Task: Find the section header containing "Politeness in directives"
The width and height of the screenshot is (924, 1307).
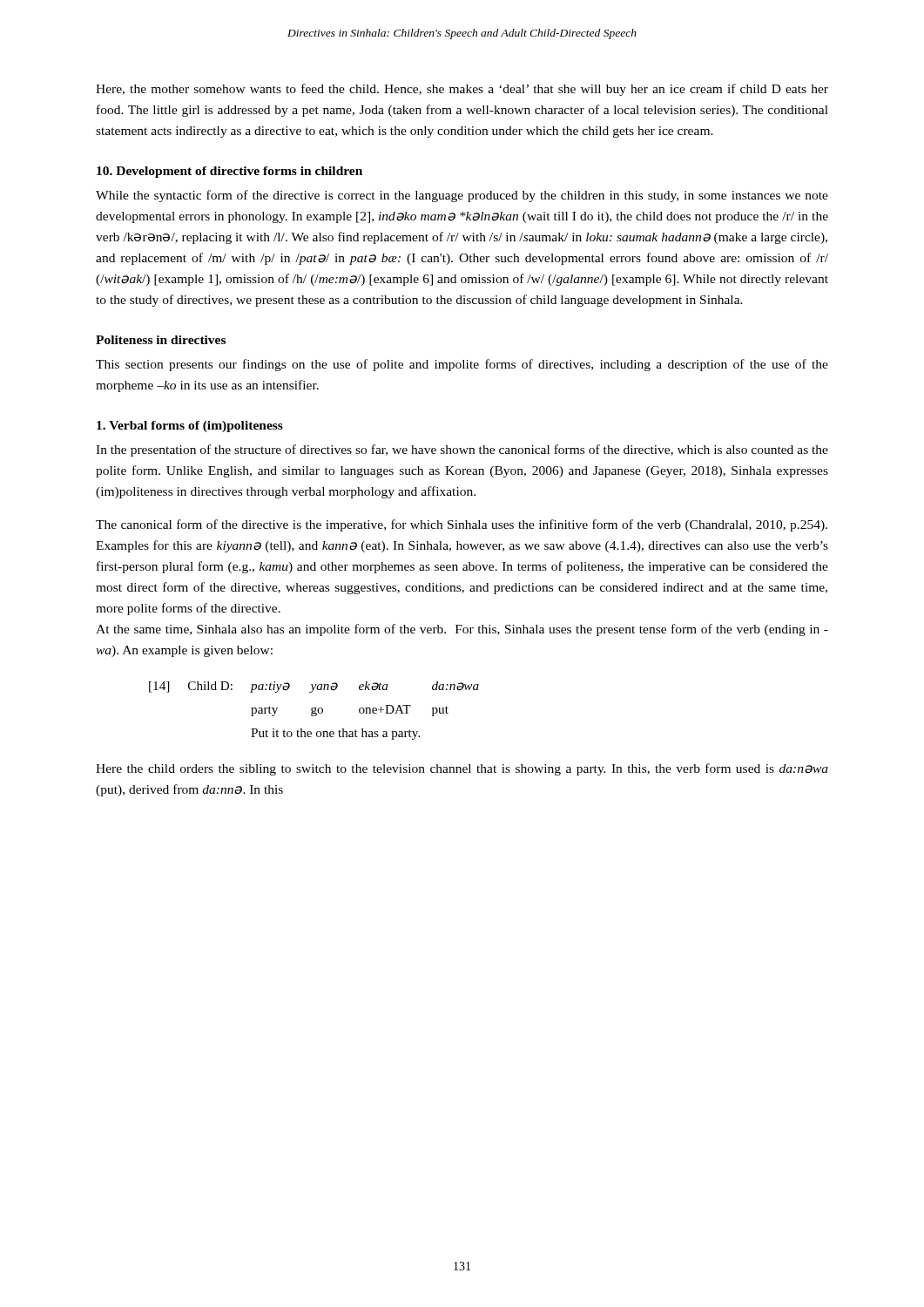Action: [161, 340]
